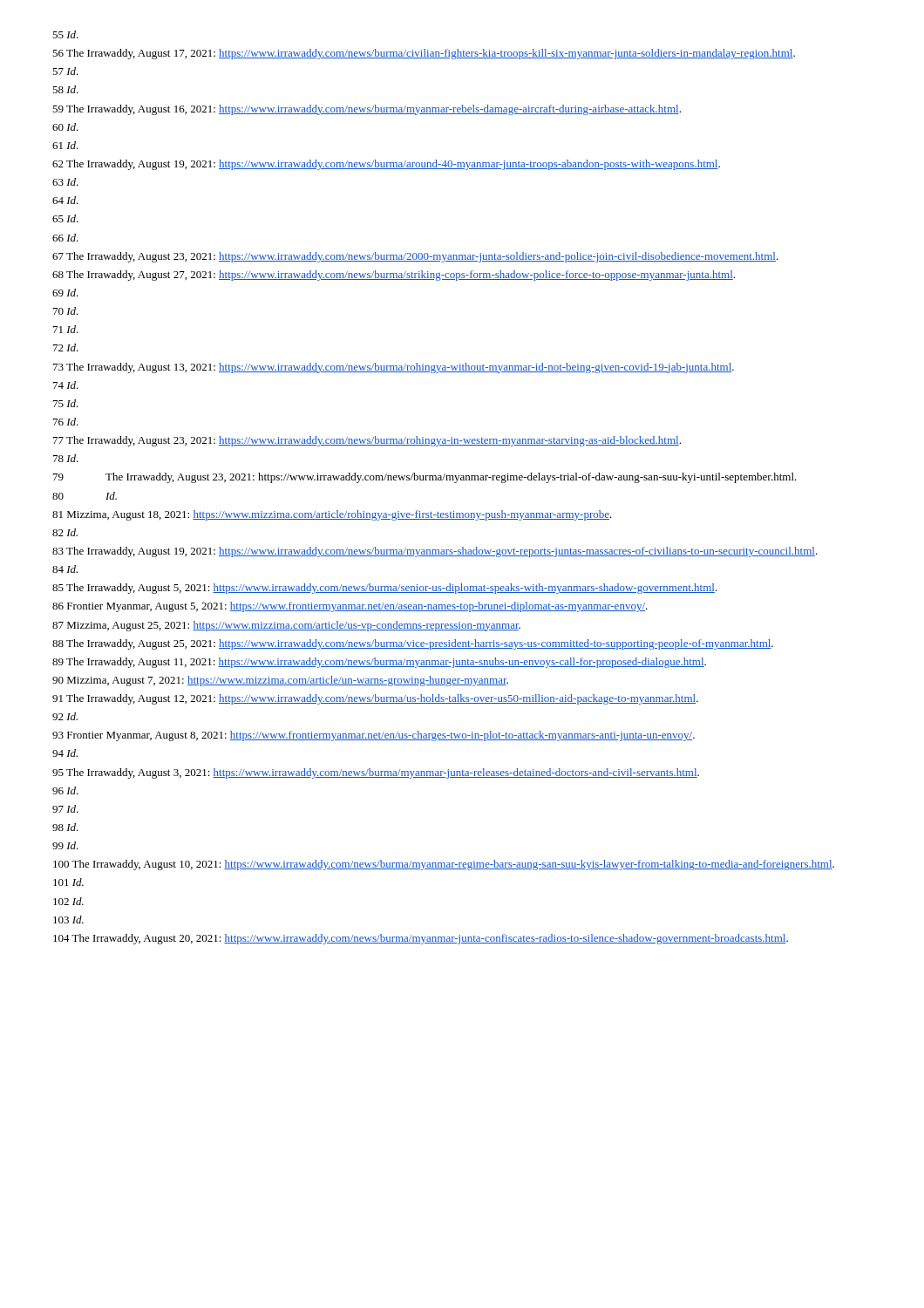Locate the text "74 Id."
Image resolution: width=924 pixels, height=1308 pixels.
click(66, 385)
